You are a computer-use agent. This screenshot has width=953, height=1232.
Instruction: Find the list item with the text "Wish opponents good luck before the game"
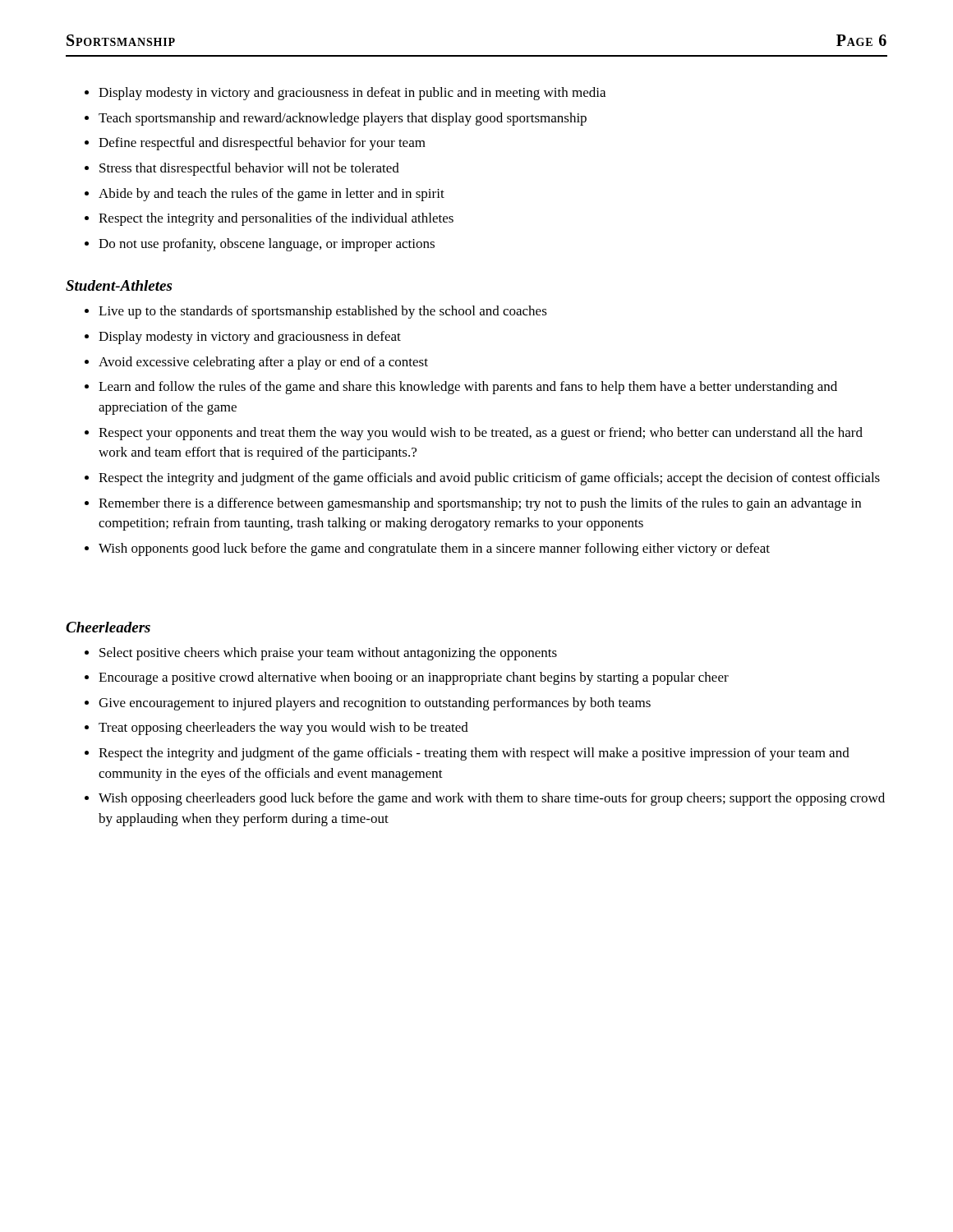point(493,549)
